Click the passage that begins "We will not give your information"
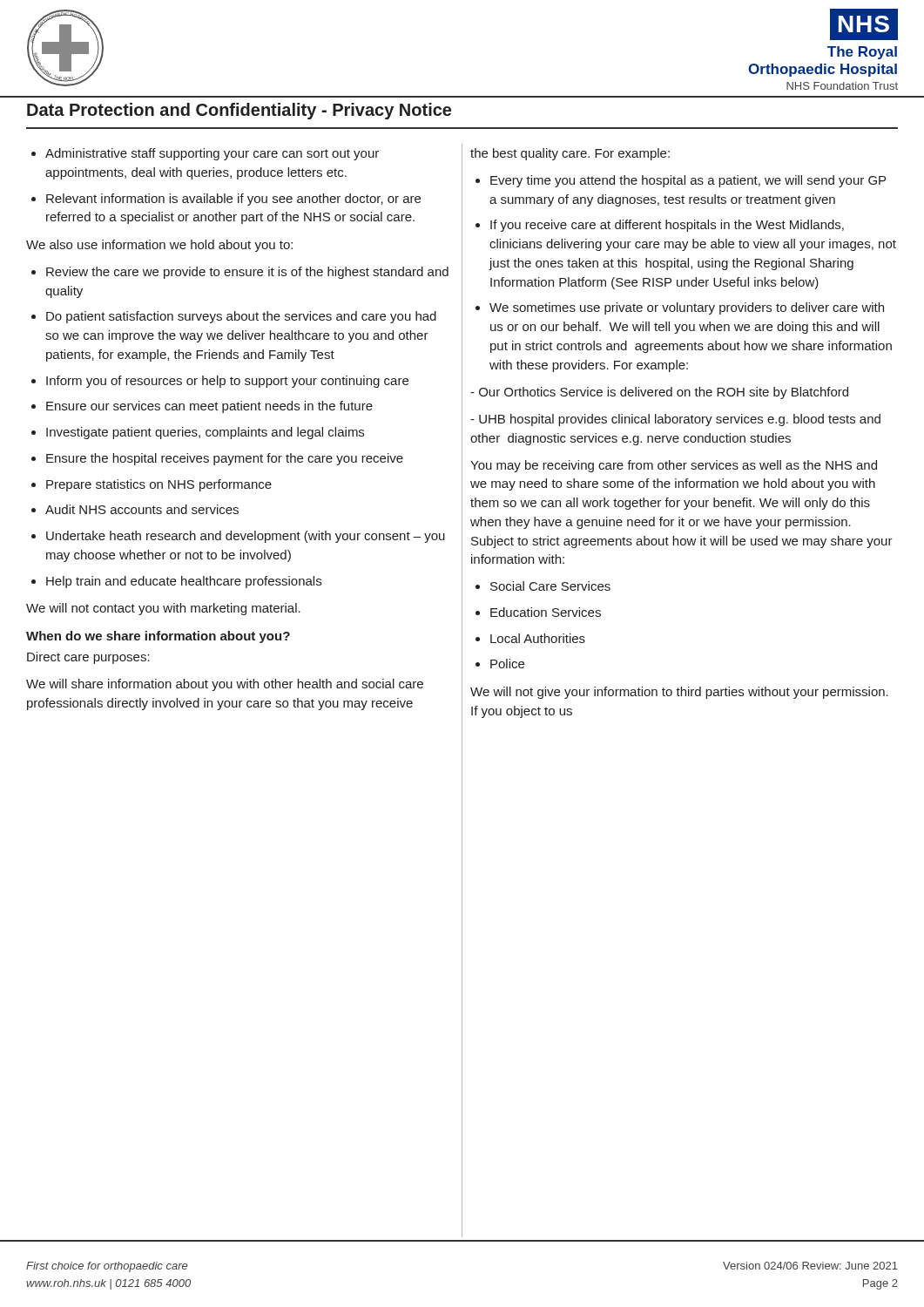The image size is (924, 1307). [680, 701]
